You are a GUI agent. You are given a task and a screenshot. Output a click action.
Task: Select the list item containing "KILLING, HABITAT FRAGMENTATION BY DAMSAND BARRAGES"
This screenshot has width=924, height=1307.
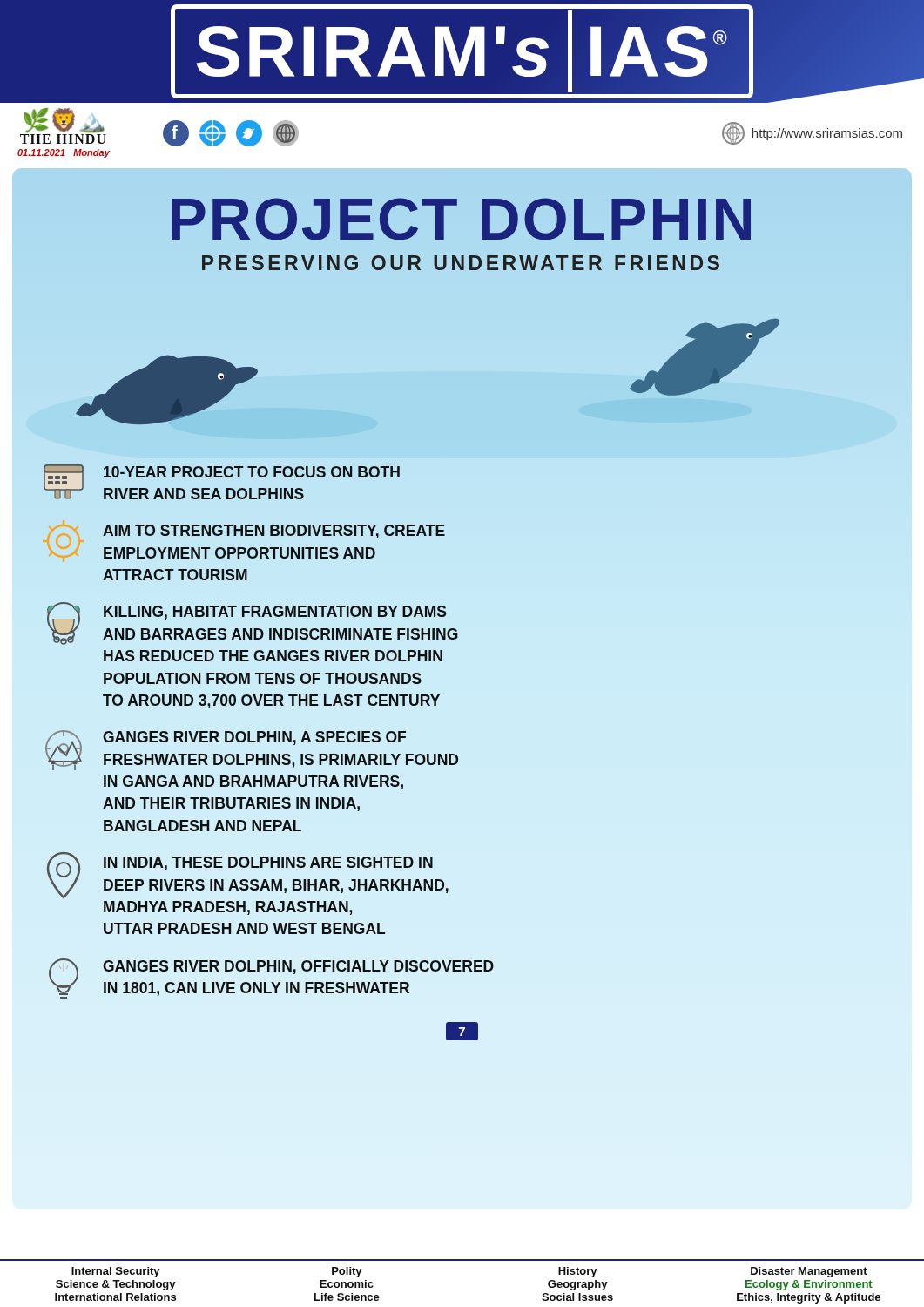coord(248,655)
